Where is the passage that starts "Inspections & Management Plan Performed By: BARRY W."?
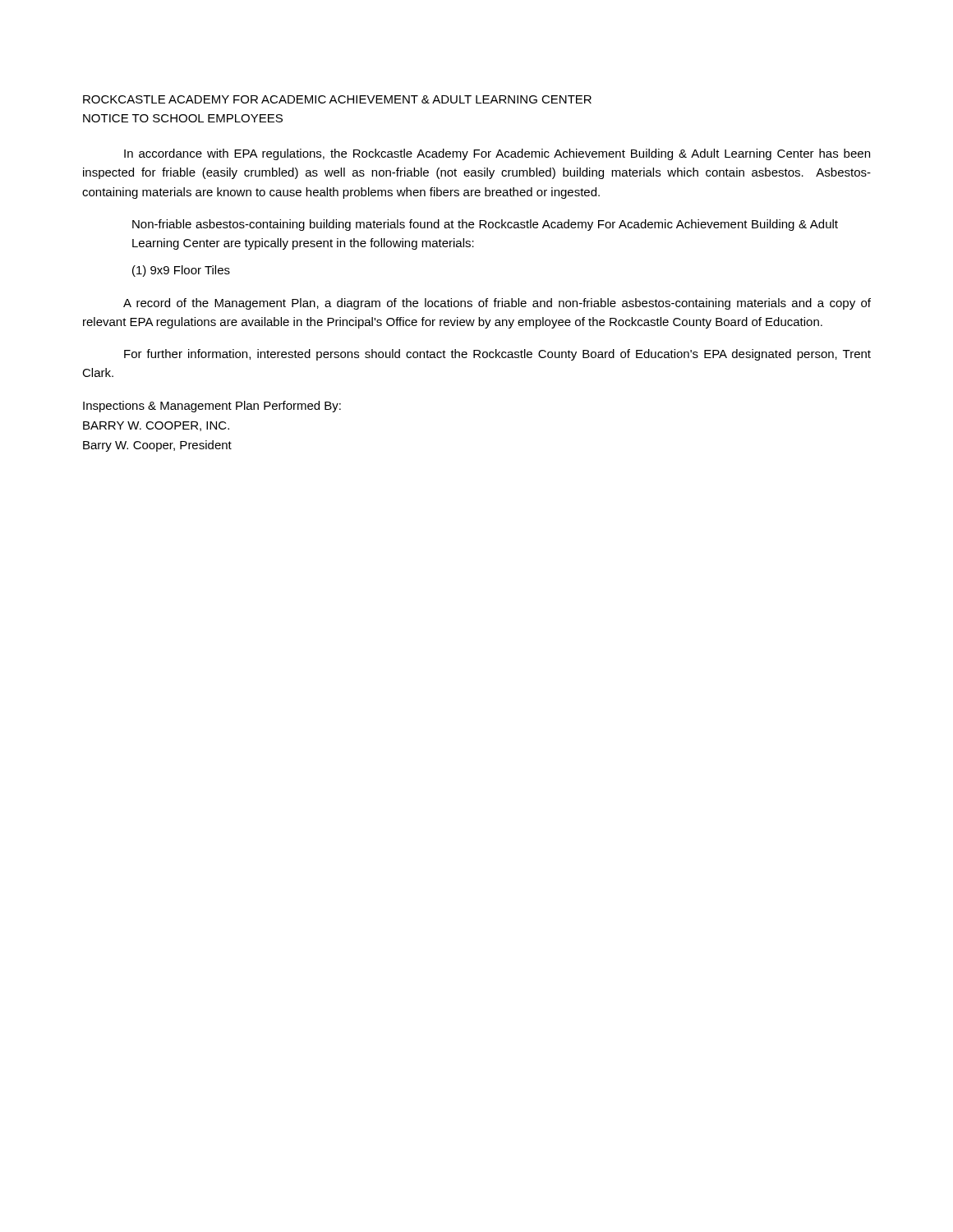The image size is (953, 1232). [212, 425]
